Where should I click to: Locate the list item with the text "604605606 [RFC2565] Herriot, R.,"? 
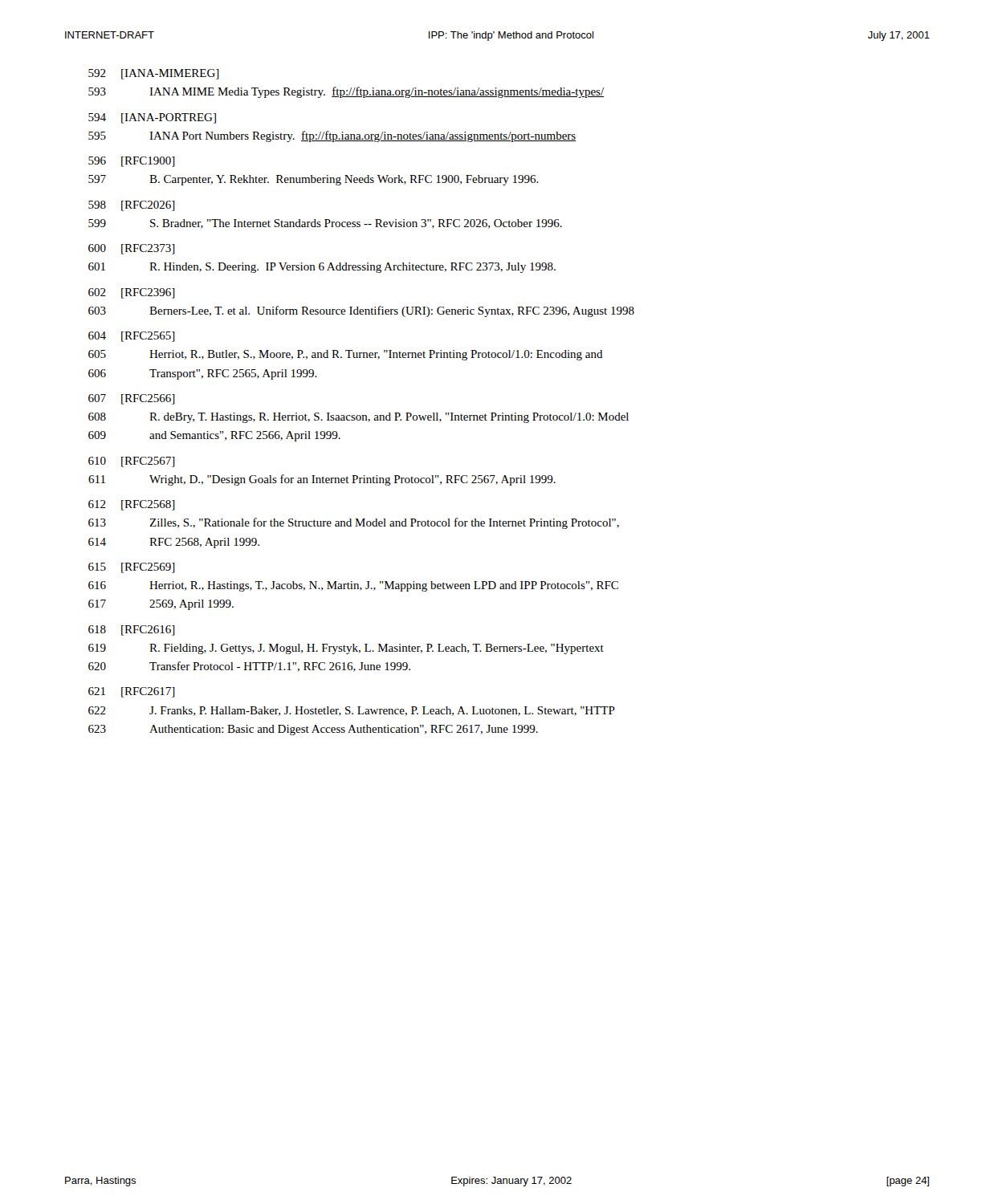tap(497, 355)
